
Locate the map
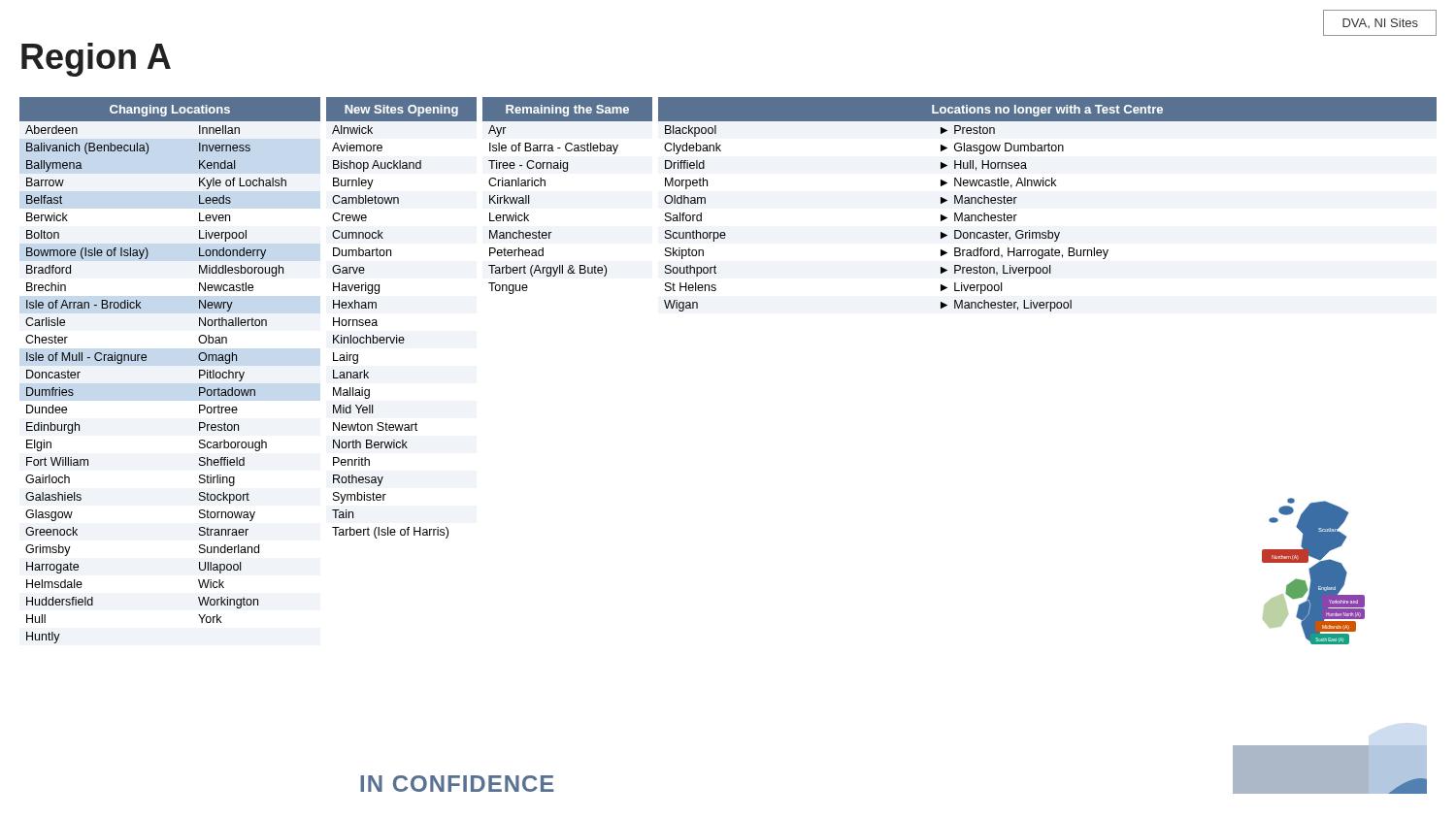(x=1047, y=560)
